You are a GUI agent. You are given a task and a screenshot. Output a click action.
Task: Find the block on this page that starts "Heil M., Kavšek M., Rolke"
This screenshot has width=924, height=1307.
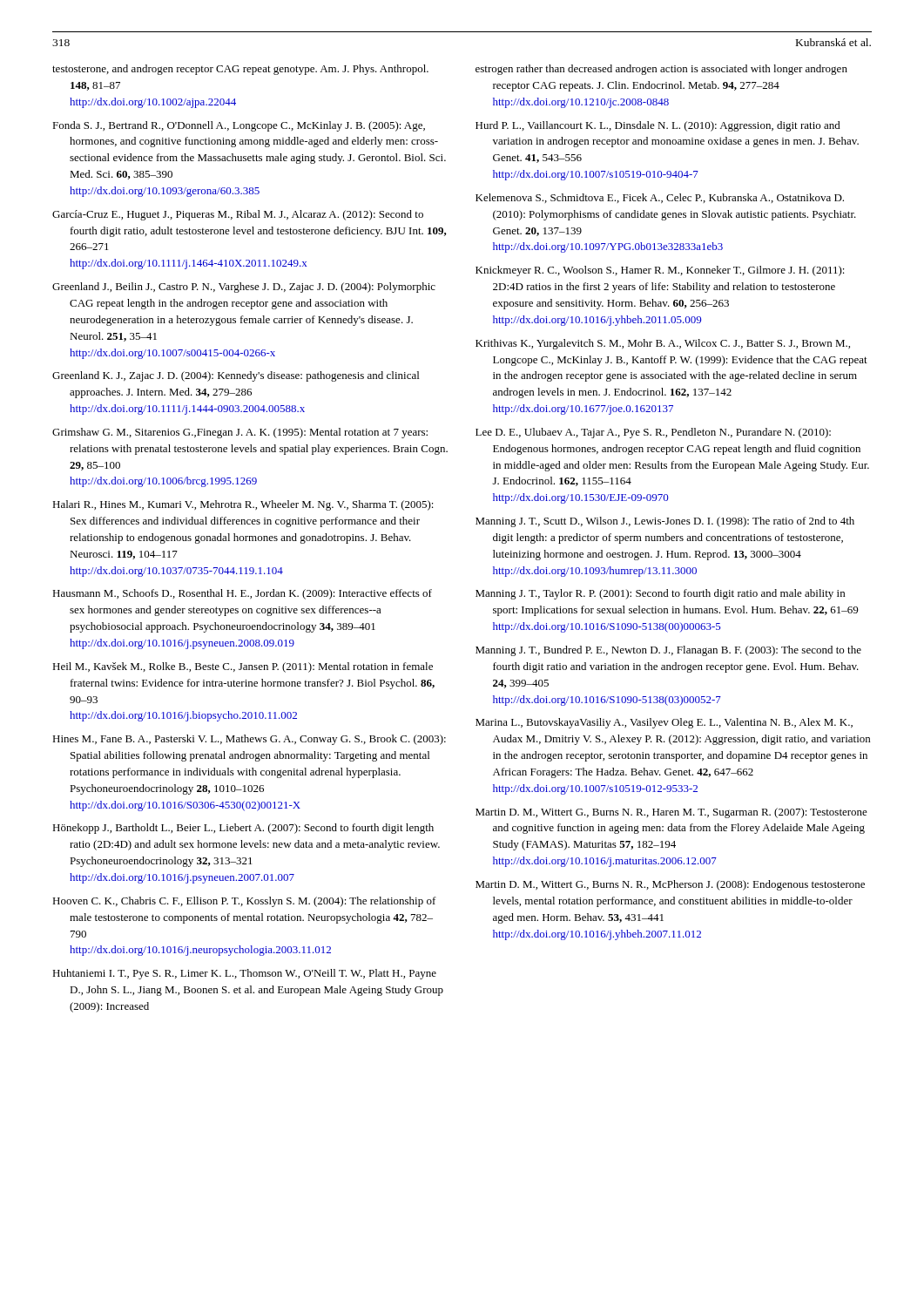(x=243, y=691)
